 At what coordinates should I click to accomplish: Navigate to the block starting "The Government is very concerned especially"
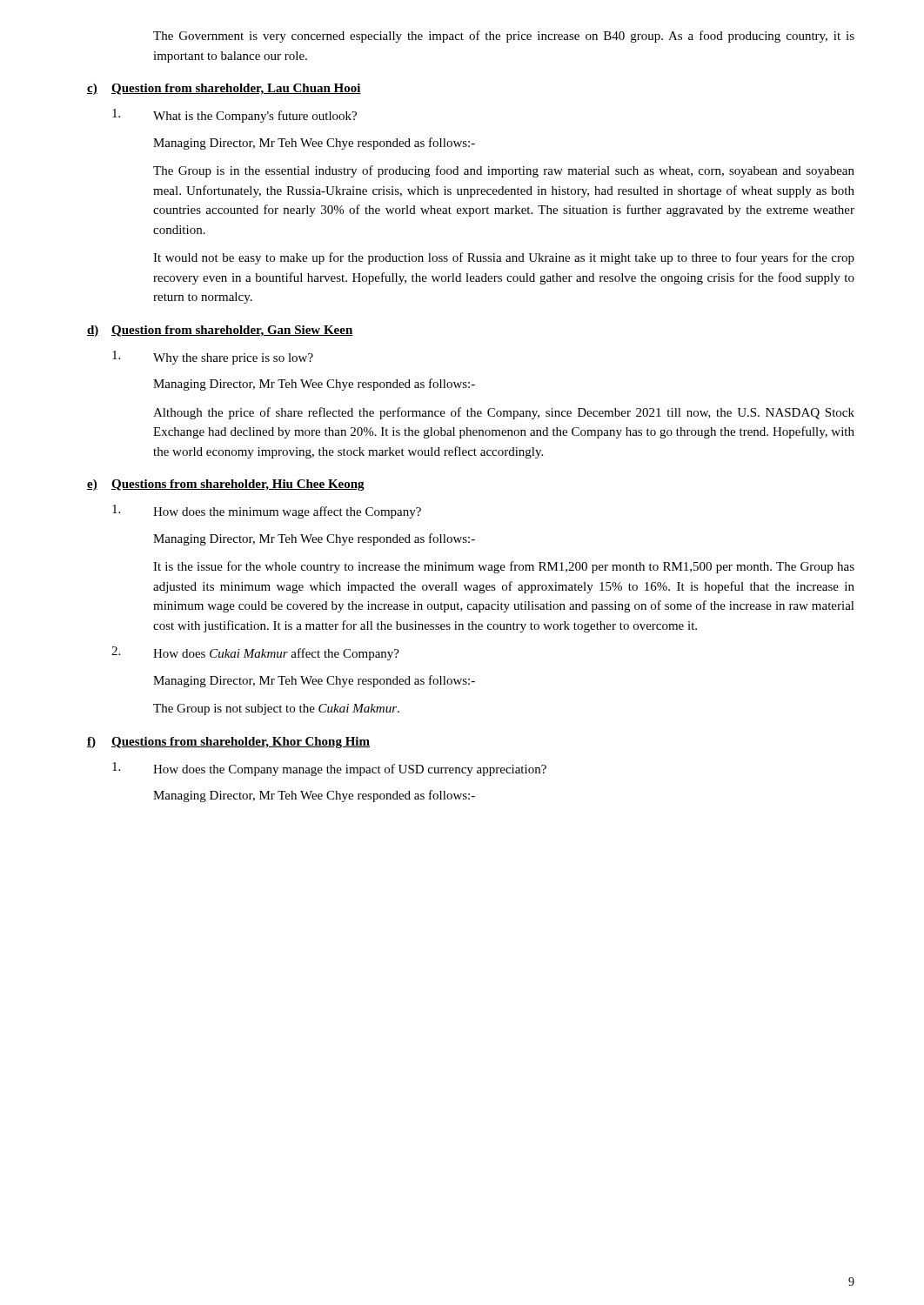504,46
